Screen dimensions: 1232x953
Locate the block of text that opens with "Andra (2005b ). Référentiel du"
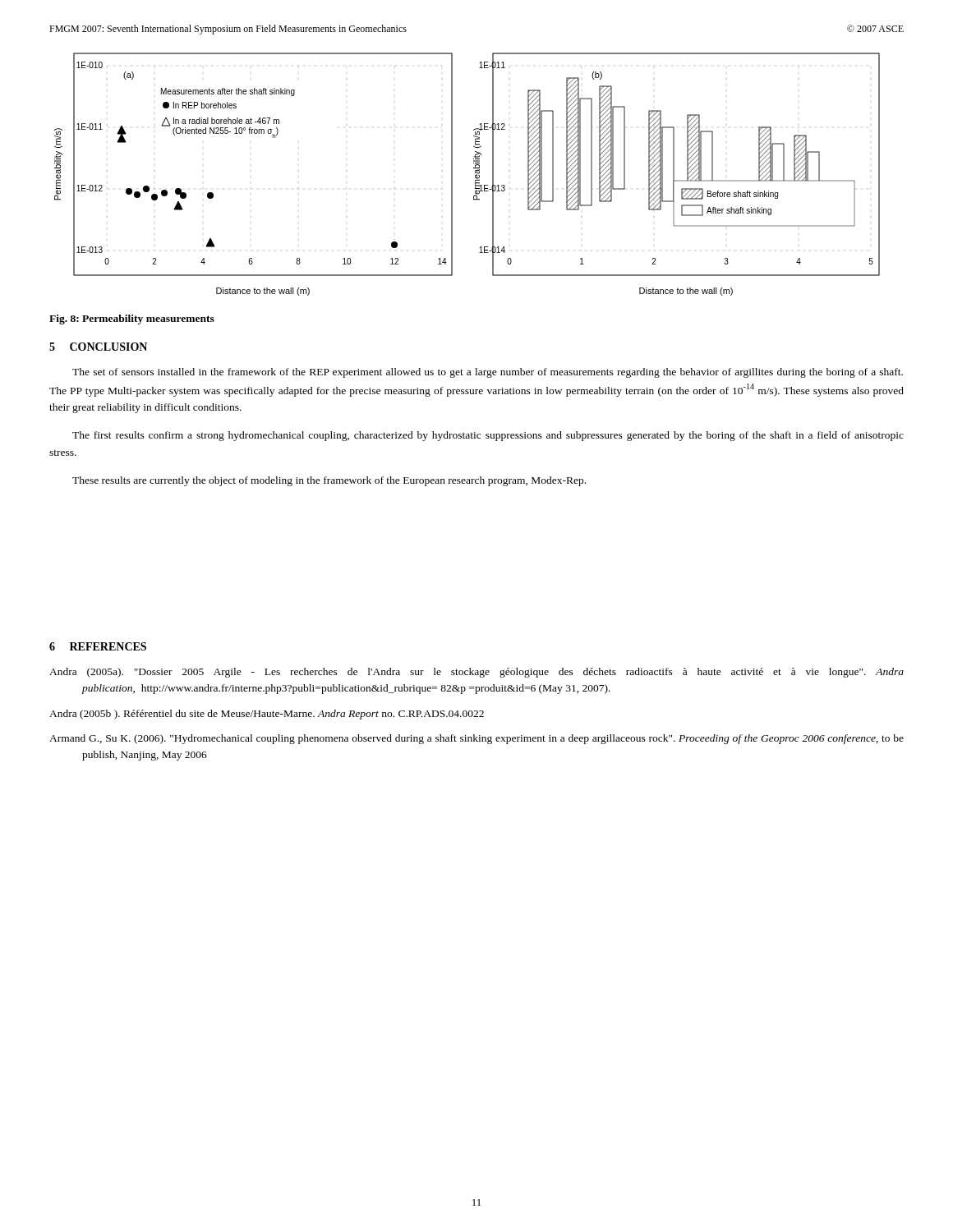point(267,713)
